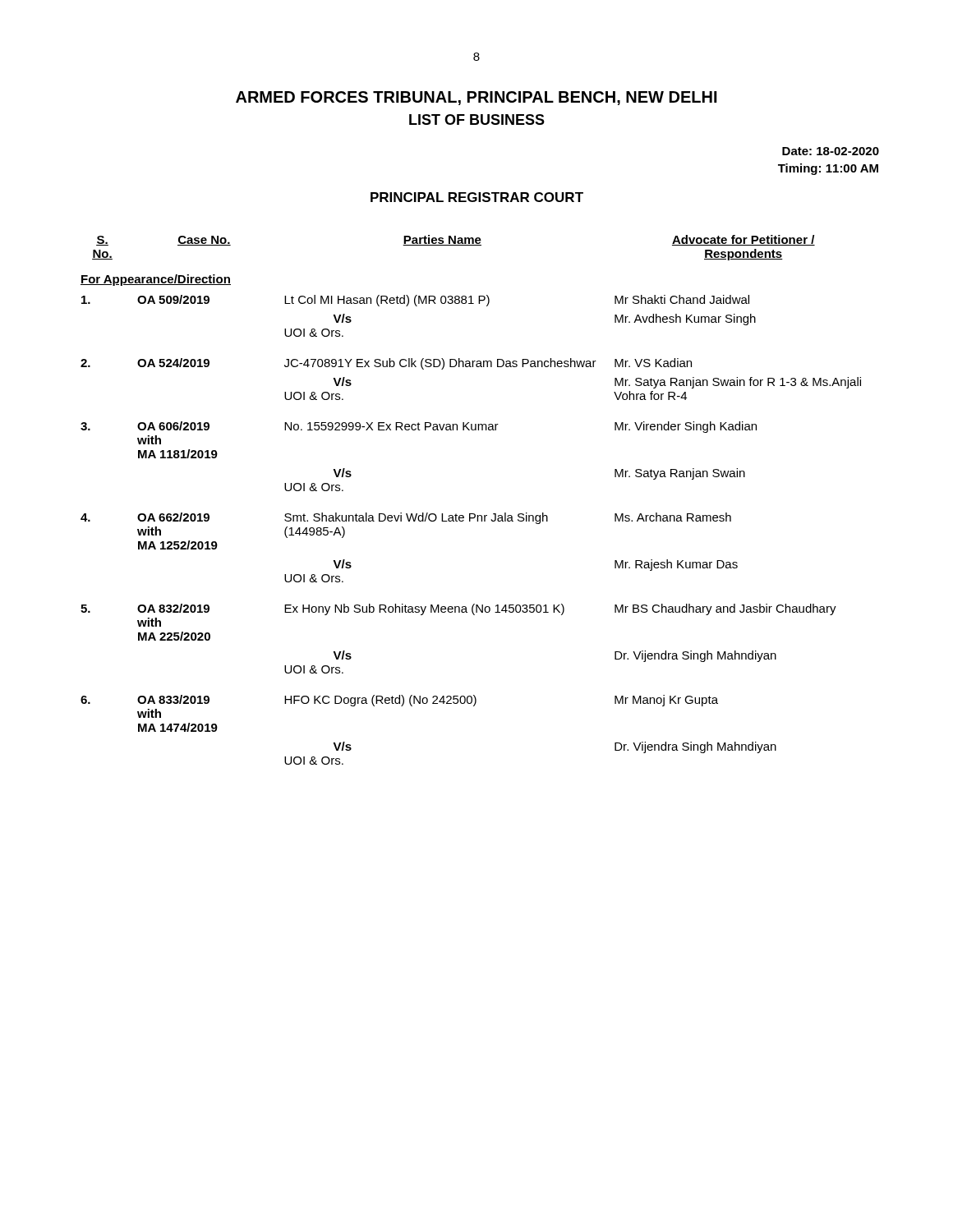Click on the section header with the text "PRINCIPAL REGISTRAR COURT"
This screenshot has width=953, height=1232.
coord(476,198)
